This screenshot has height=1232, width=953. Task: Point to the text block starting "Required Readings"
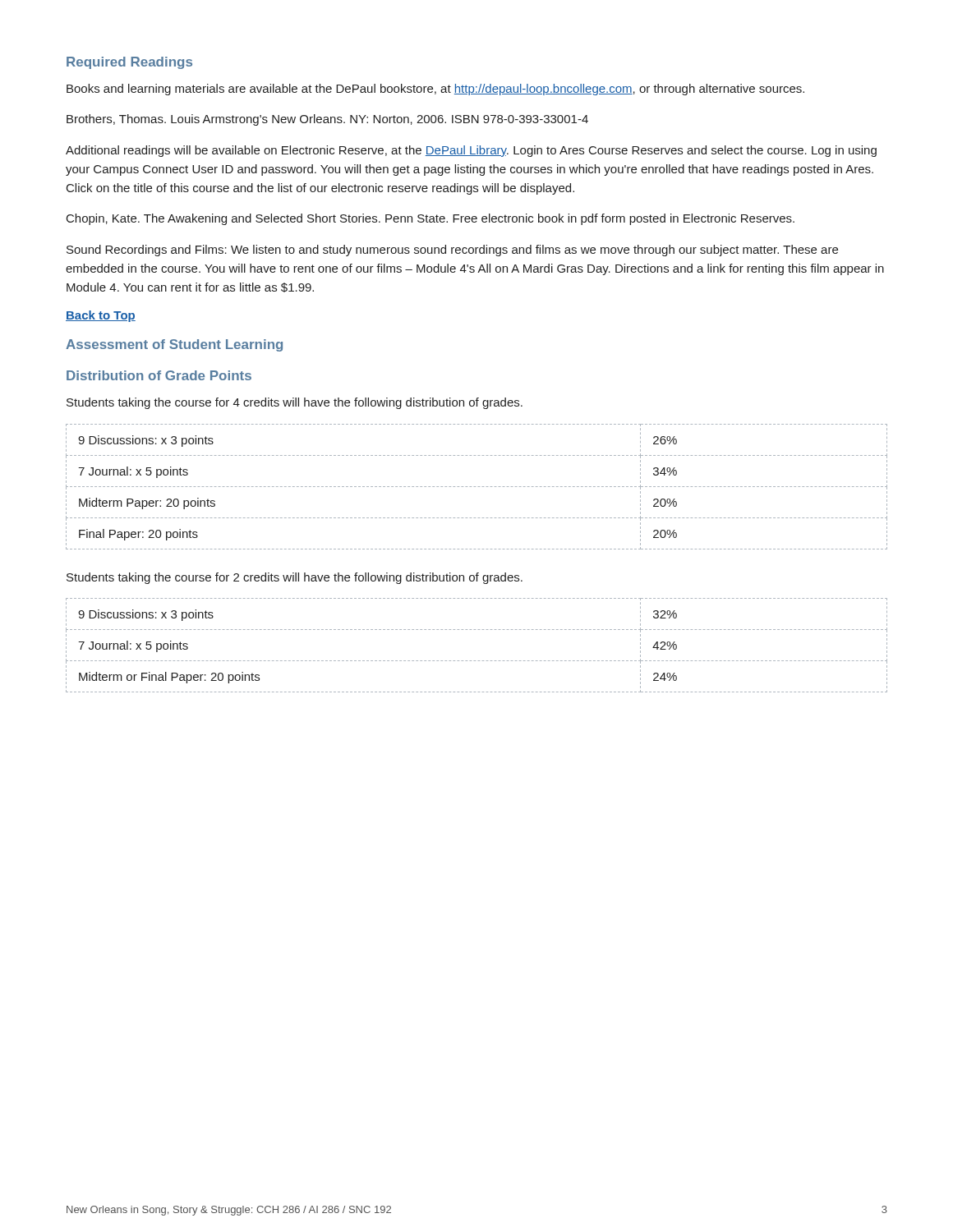129,62
